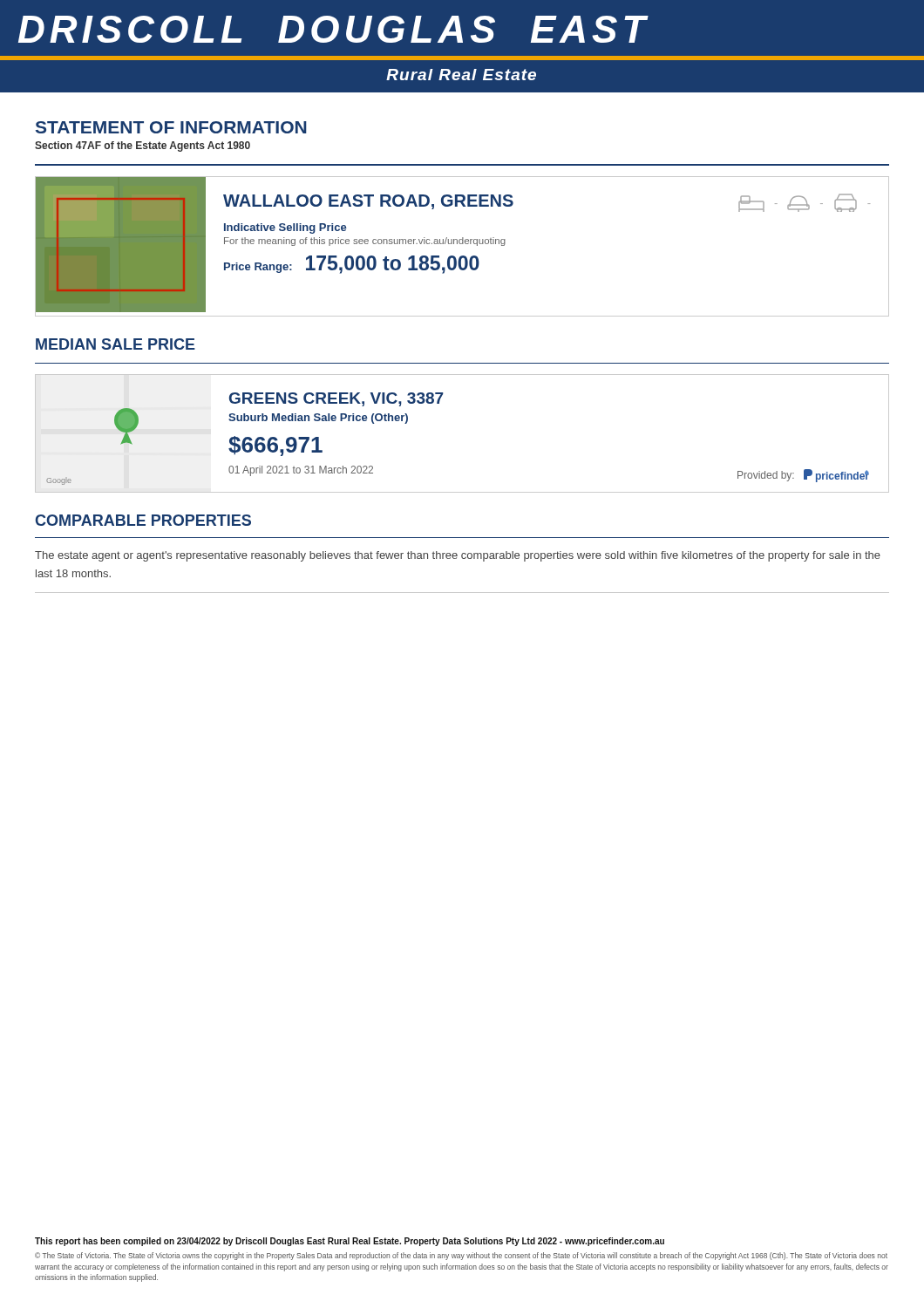Select the section header that reads "MEDIAN SALE PRICE"
The height and width of the screenshot is (1308, 924).
tap(115, 345)
